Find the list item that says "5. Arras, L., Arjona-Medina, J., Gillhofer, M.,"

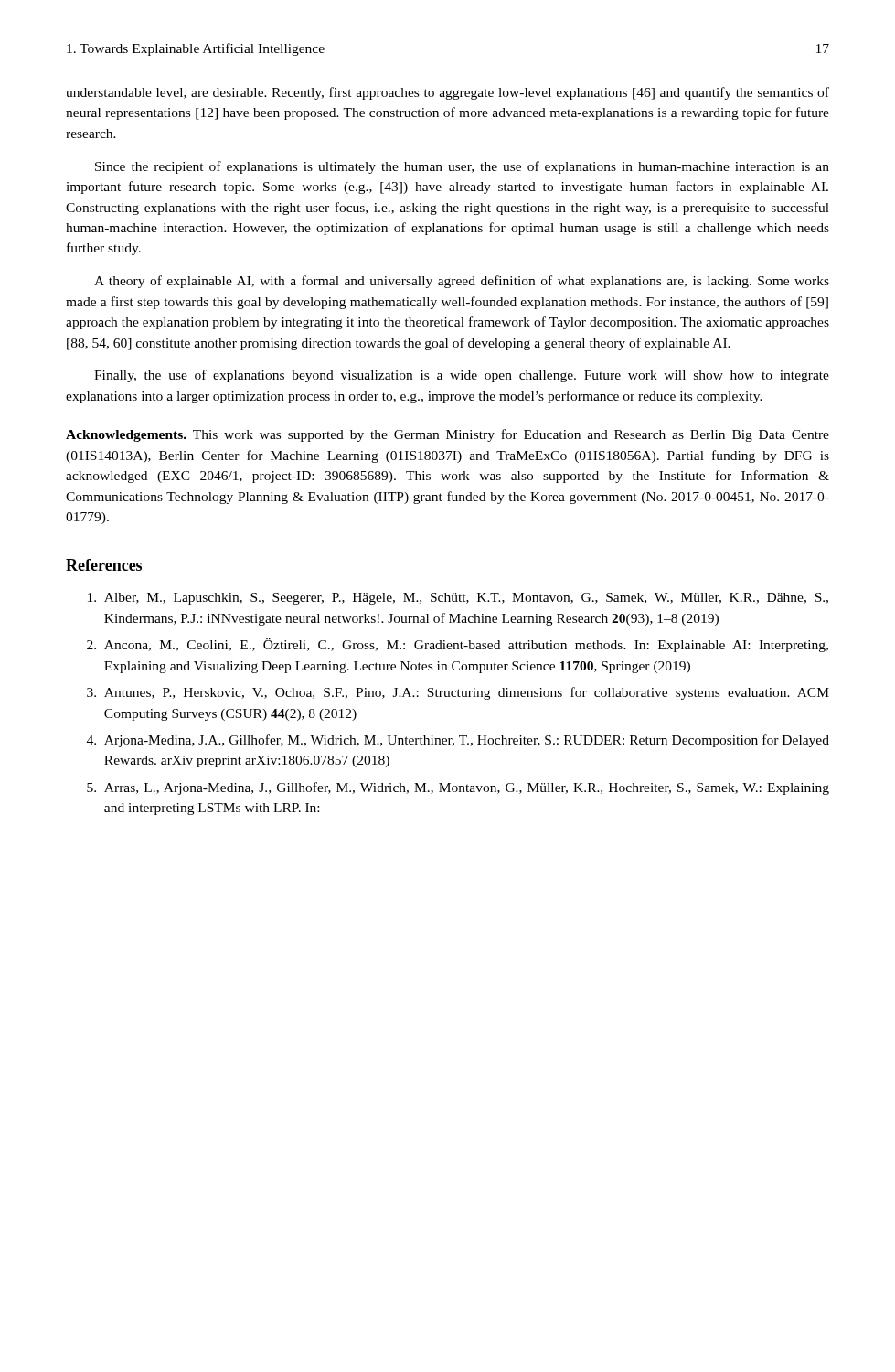(x=448, y=798)
